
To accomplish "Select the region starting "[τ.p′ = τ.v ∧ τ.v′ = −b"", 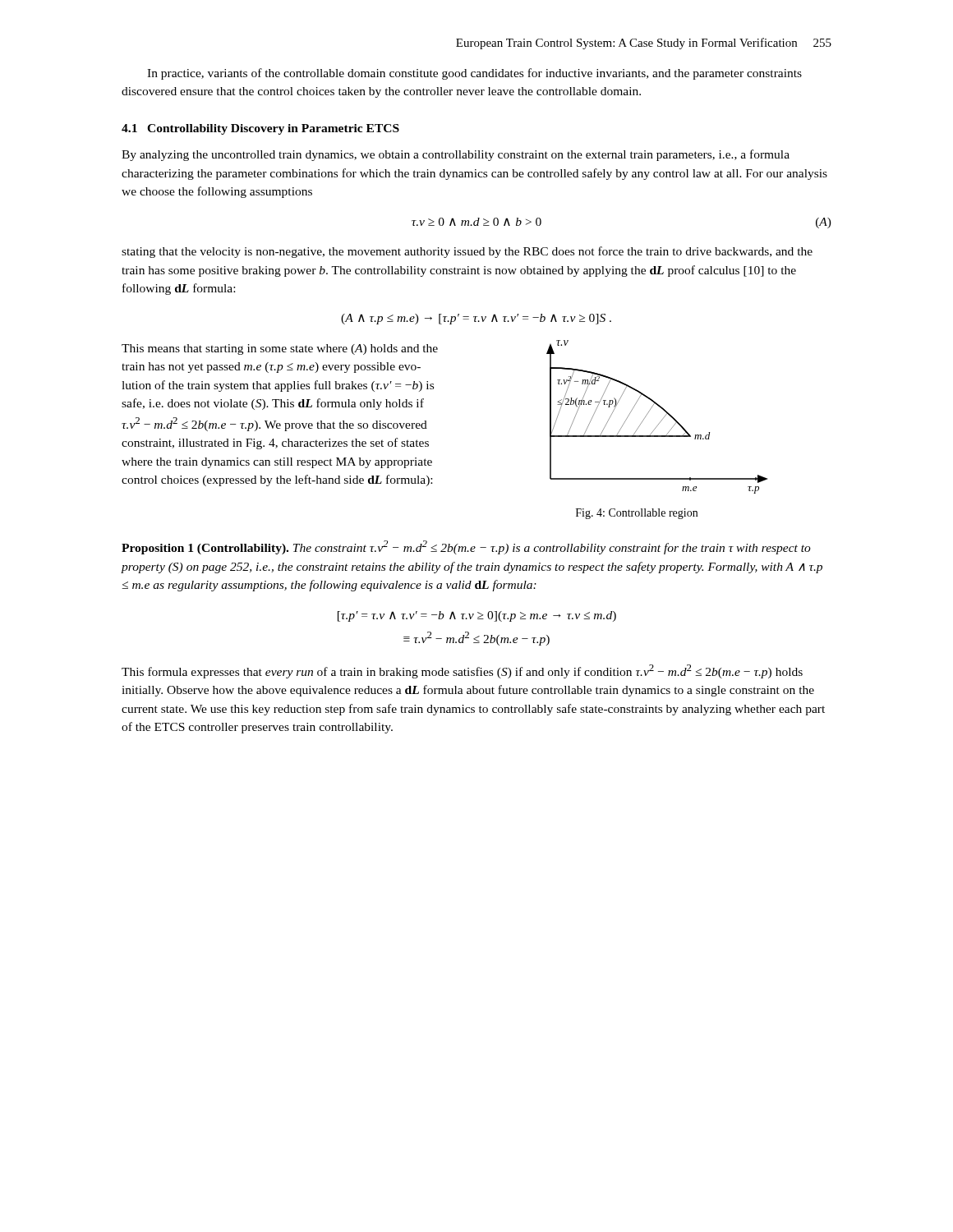I will 476,627.
